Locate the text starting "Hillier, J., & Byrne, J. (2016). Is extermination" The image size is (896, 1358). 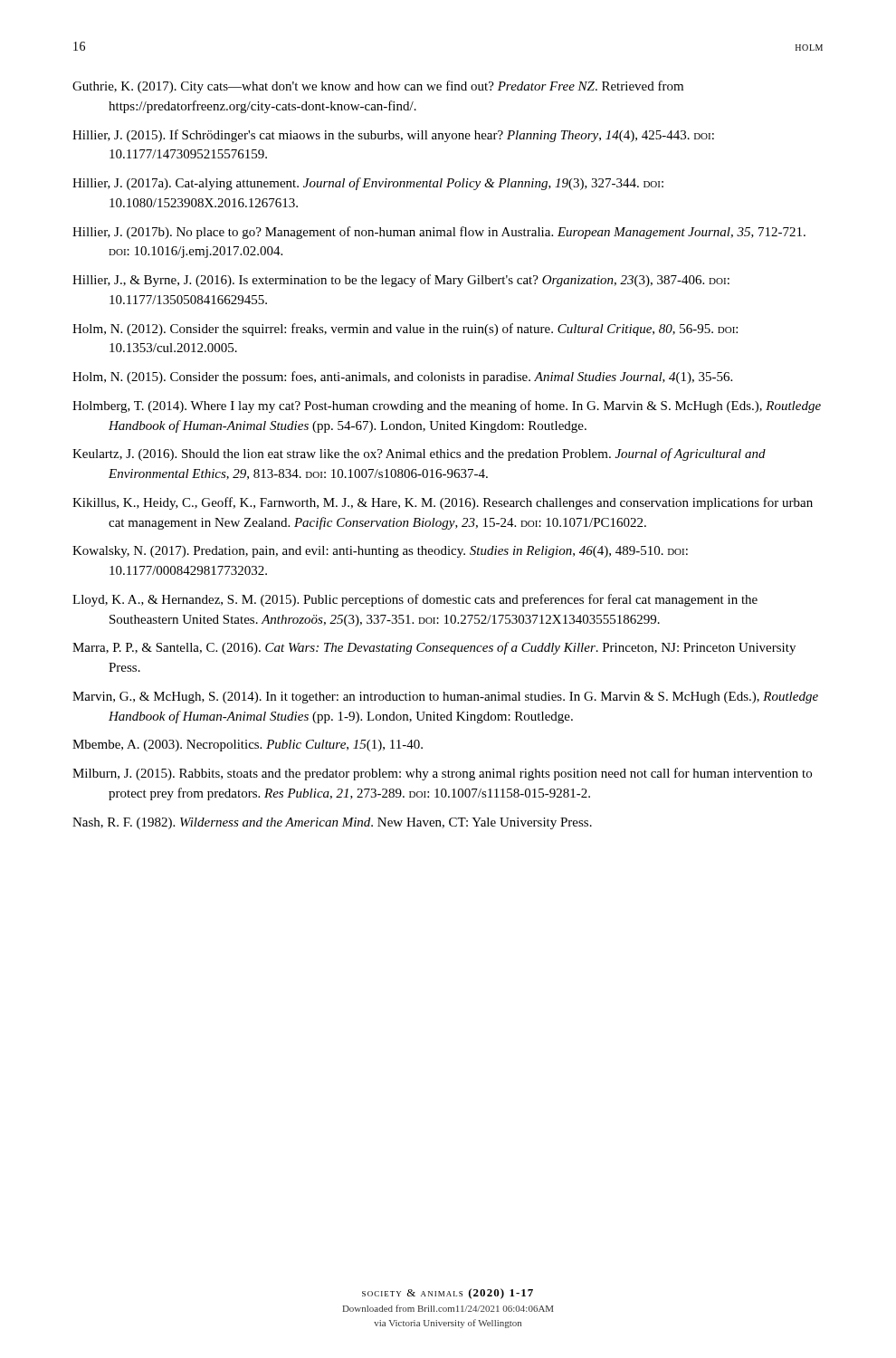click(448, 290)
